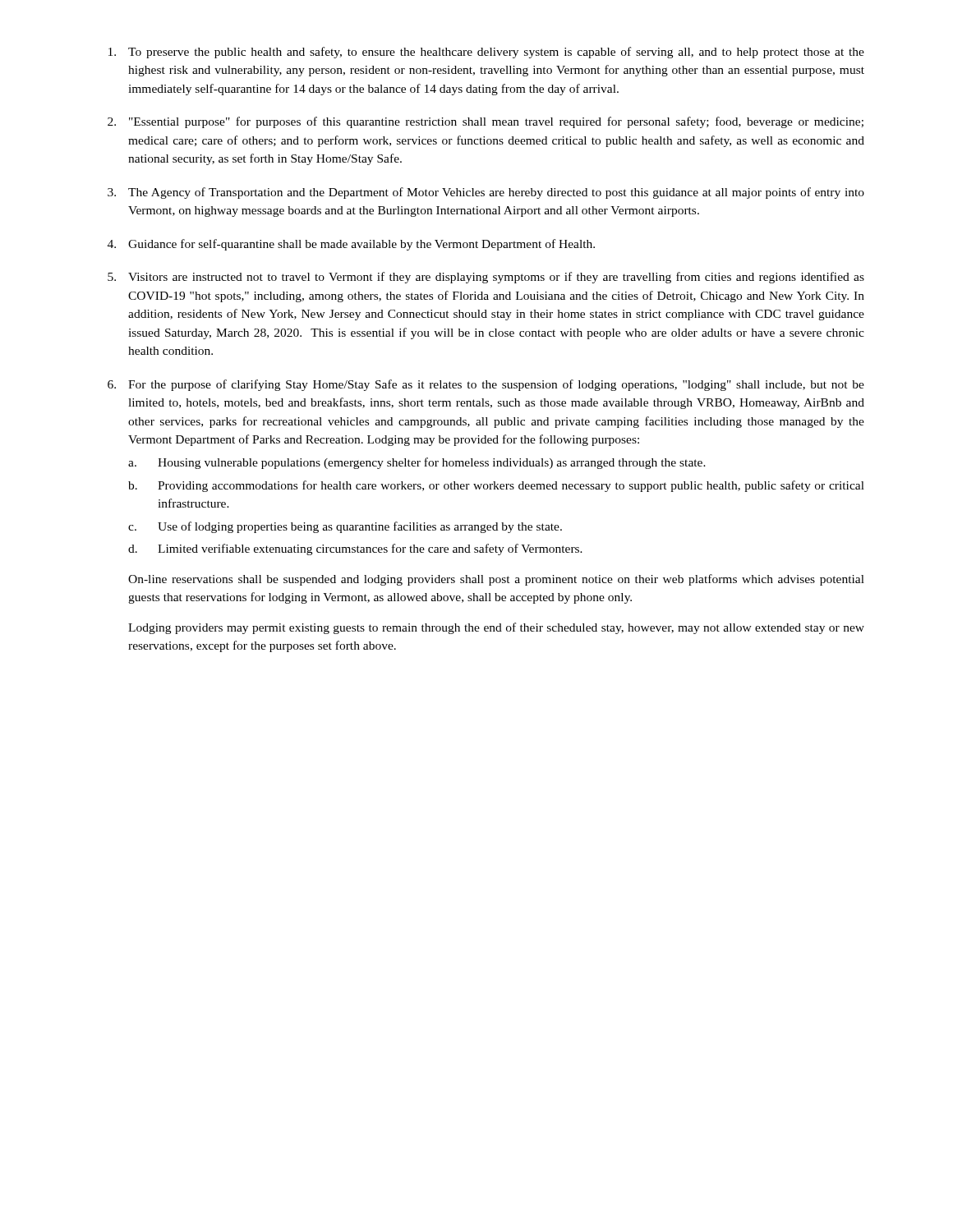Locate the text block starting "To preserve the public health"
This screenshot has height=1232, width=953.
coord(476,70)
